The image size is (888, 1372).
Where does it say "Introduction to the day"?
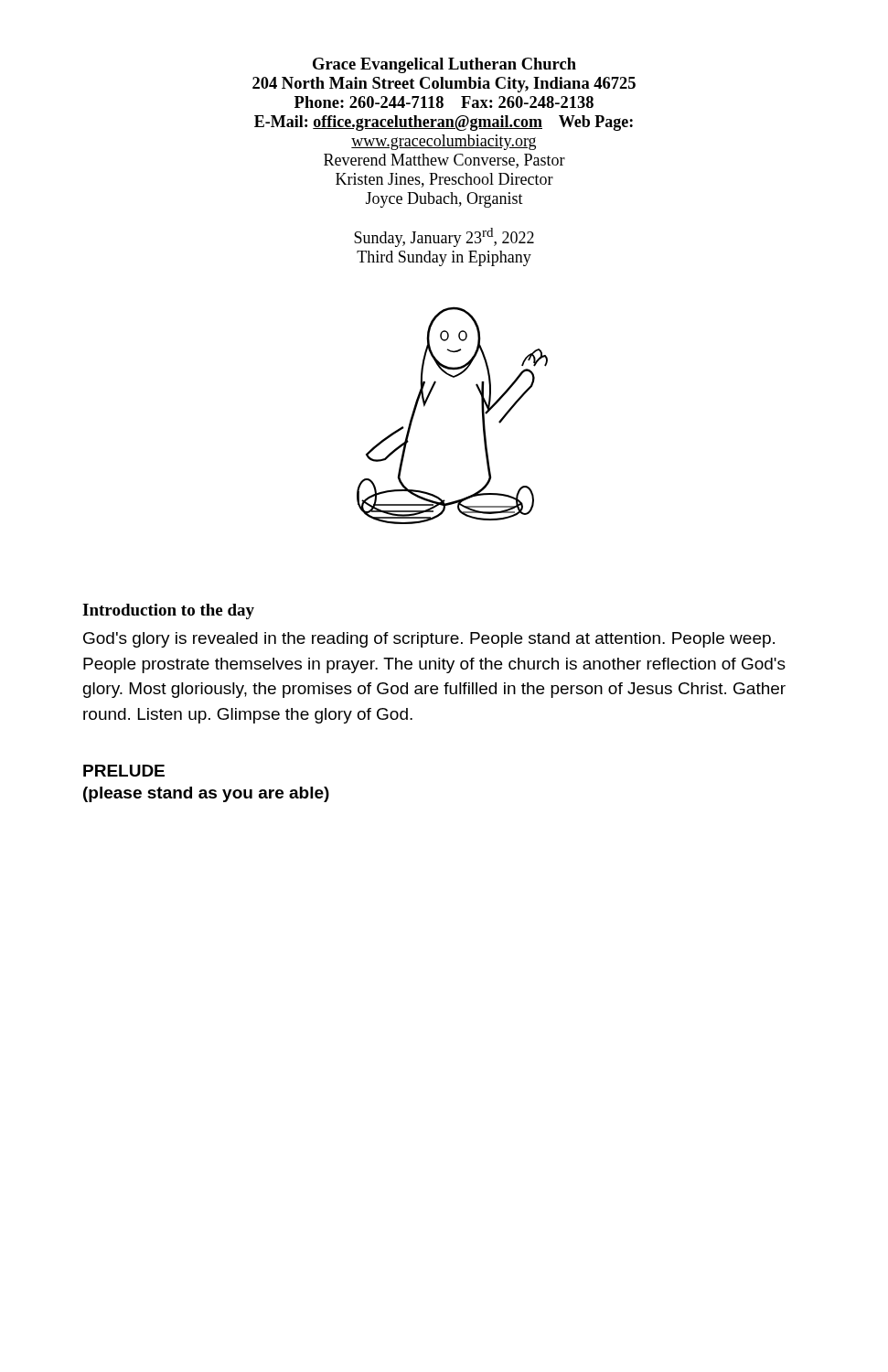168,610
